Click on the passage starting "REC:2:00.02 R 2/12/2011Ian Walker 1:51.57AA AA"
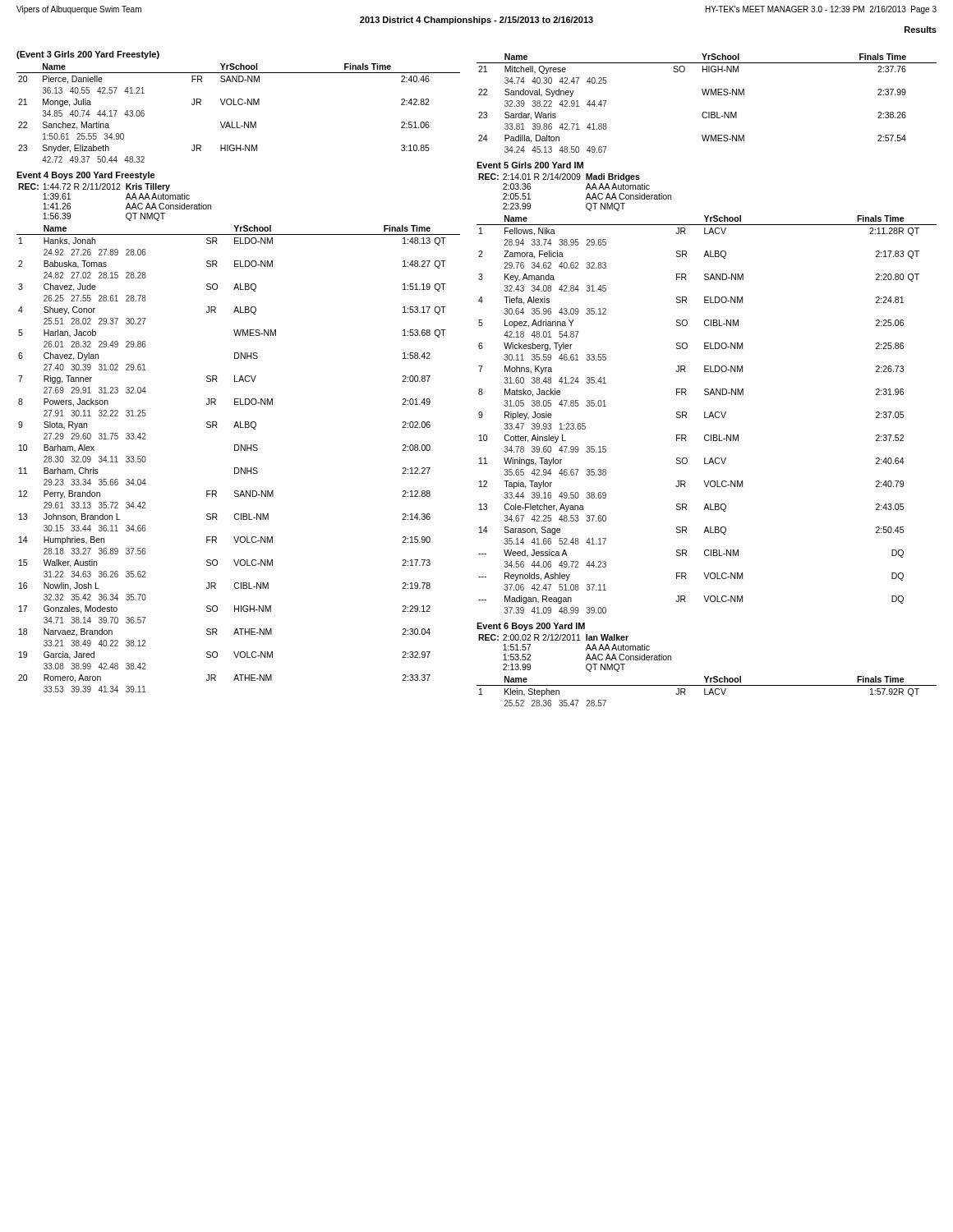The image size is (953, 1232). [x=576, y=652]
